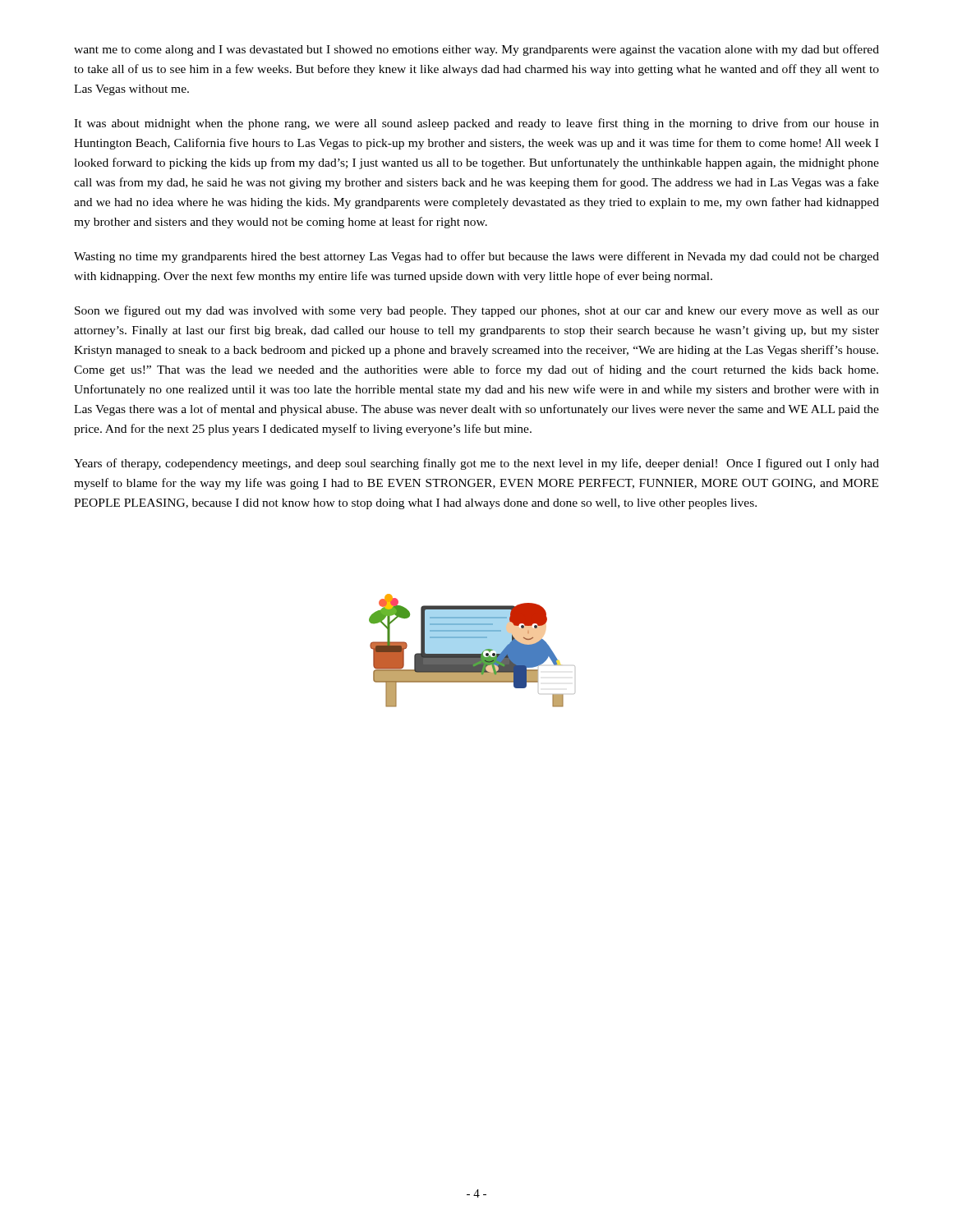Find the text block with the text "Wasting no time my grandparents hired the"
Image resolution: width=953 pixels, height=1232 pixels.
click(476, 266)
